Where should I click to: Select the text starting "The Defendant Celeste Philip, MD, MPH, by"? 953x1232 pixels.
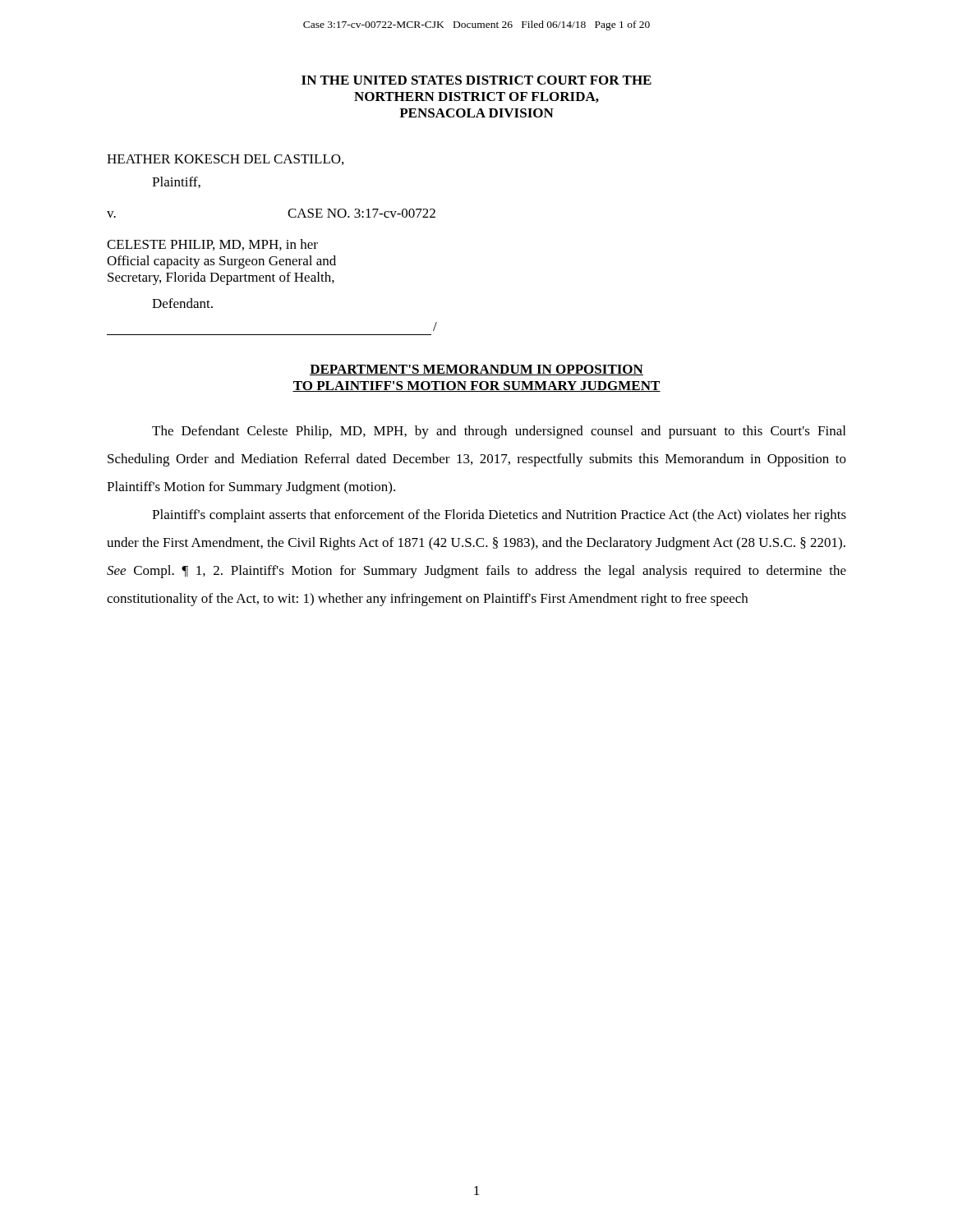[476, 459]
